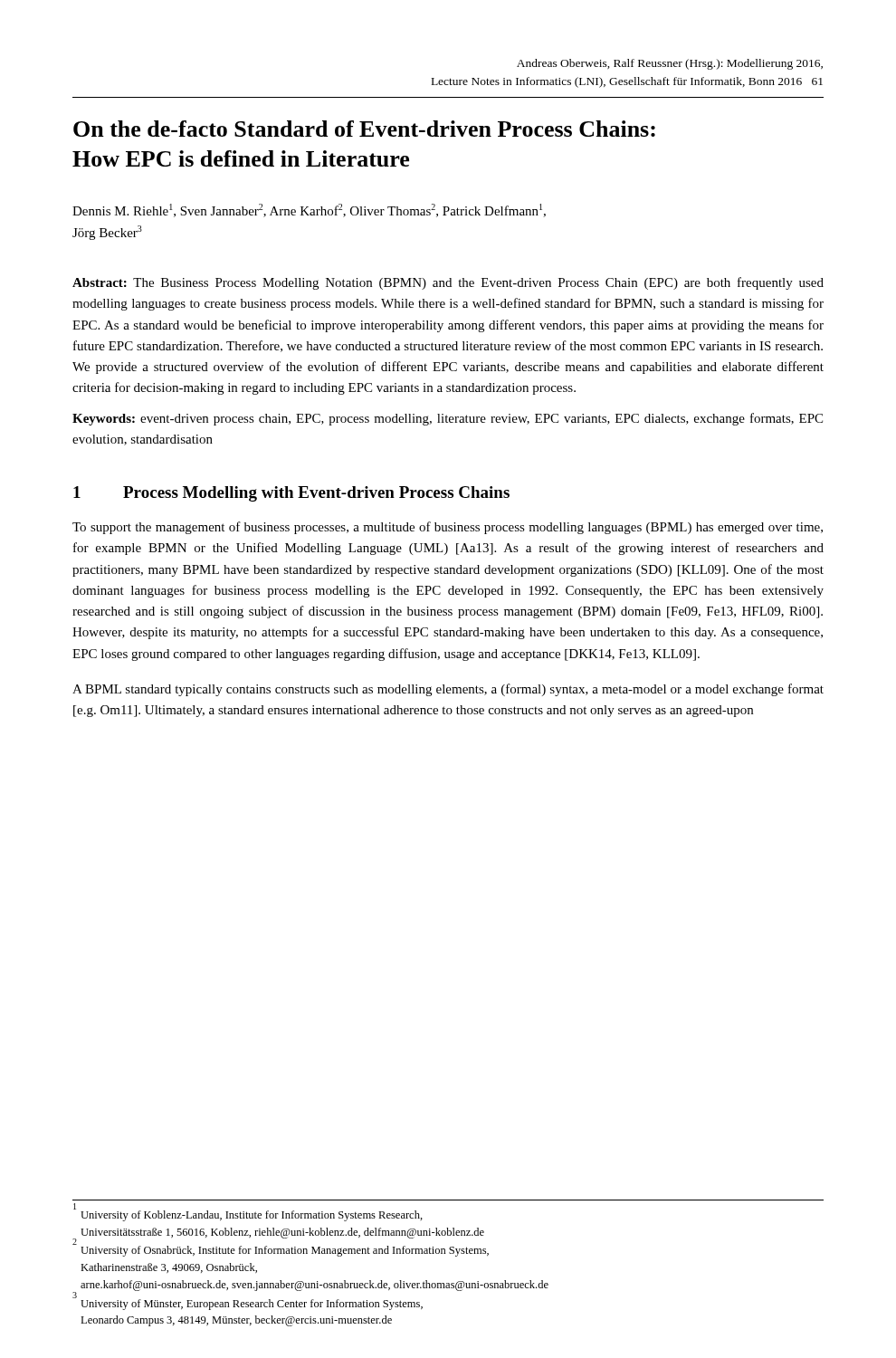Click on the footnote with the text "1 University of"
The image size is (896, 1358).
[x=278, y=1224]
